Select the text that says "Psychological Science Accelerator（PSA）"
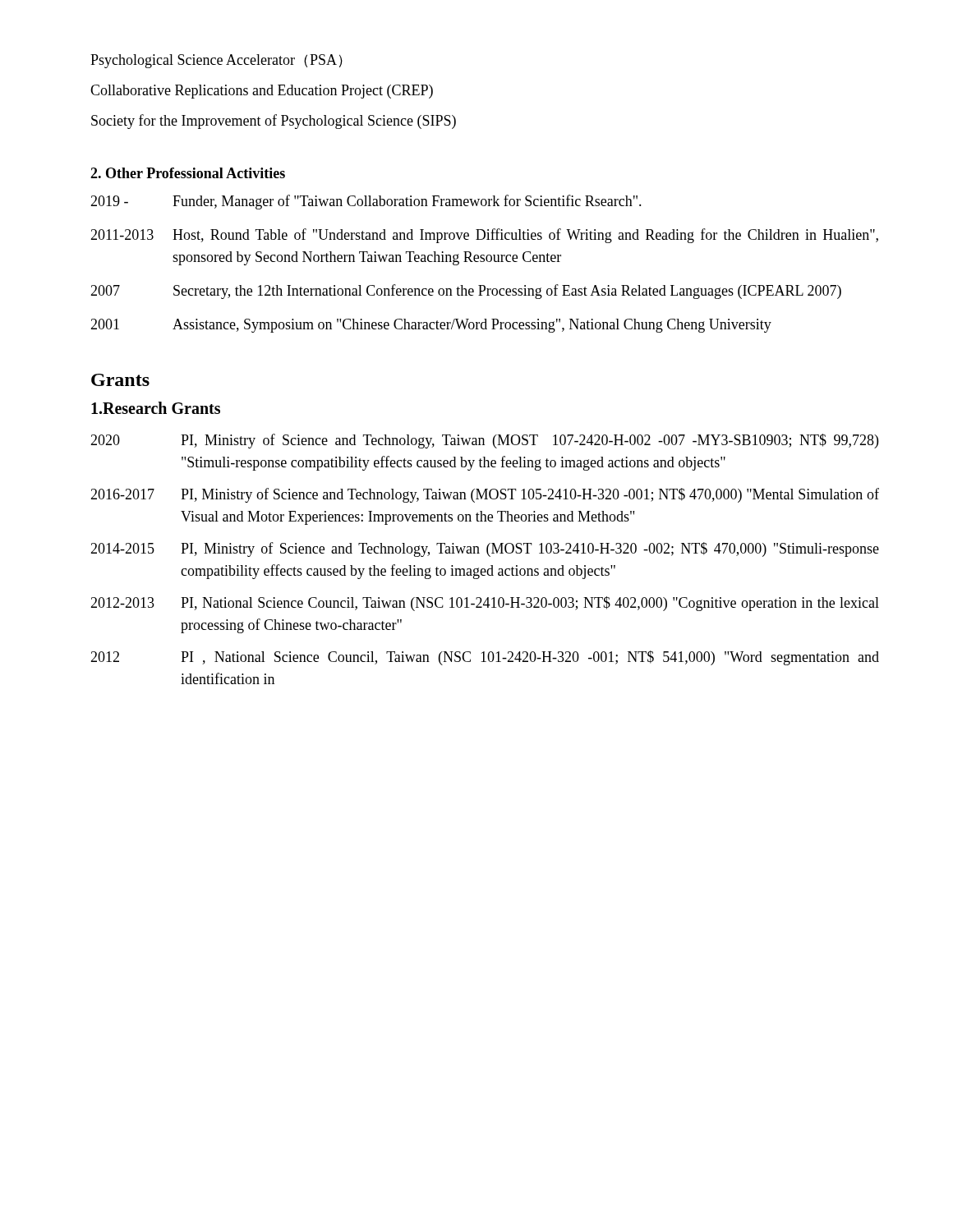Viewport: 953px width, 1232px height. point(221,60)
